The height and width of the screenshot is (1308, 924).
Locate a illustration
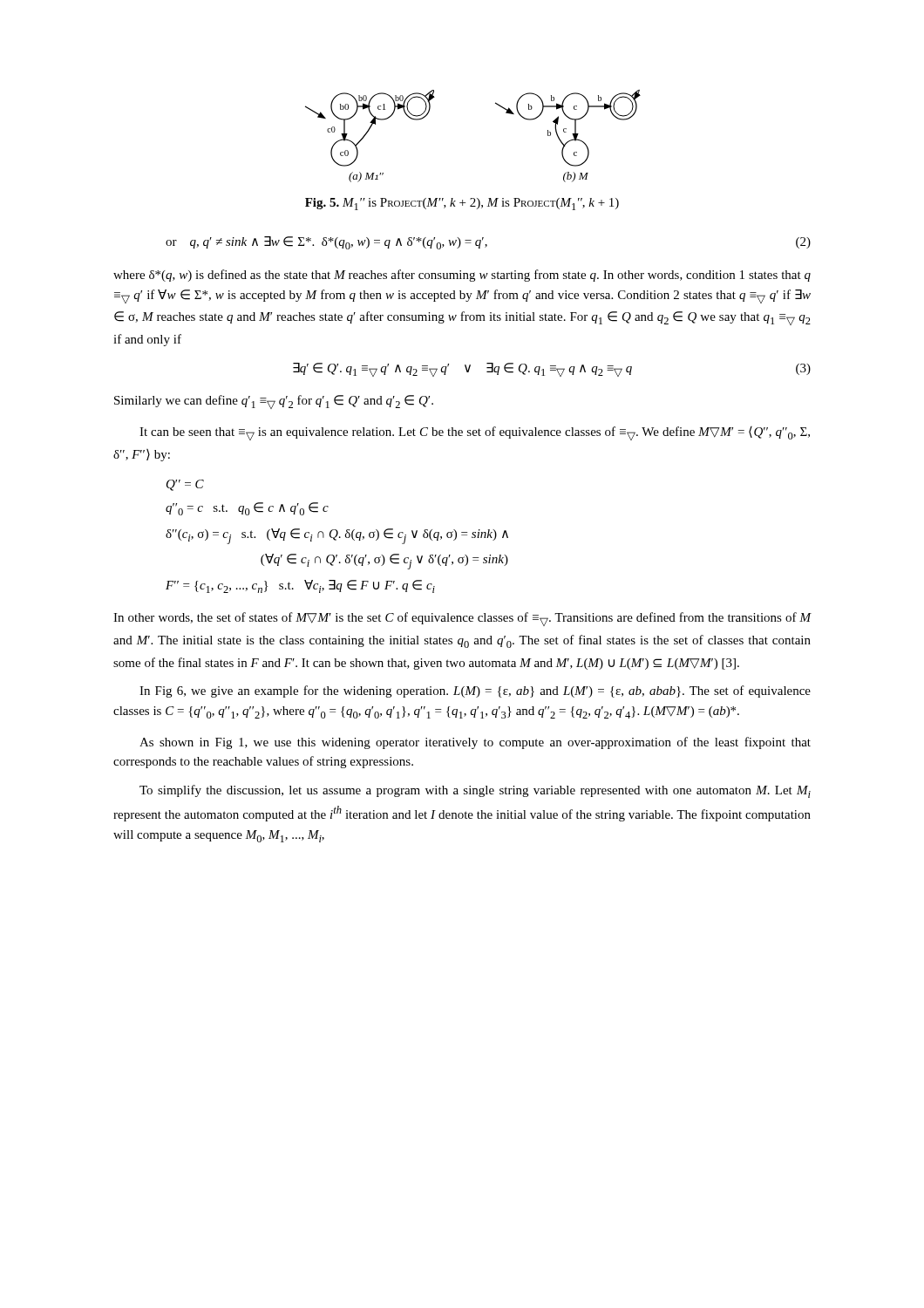click(x=462, y=129)
